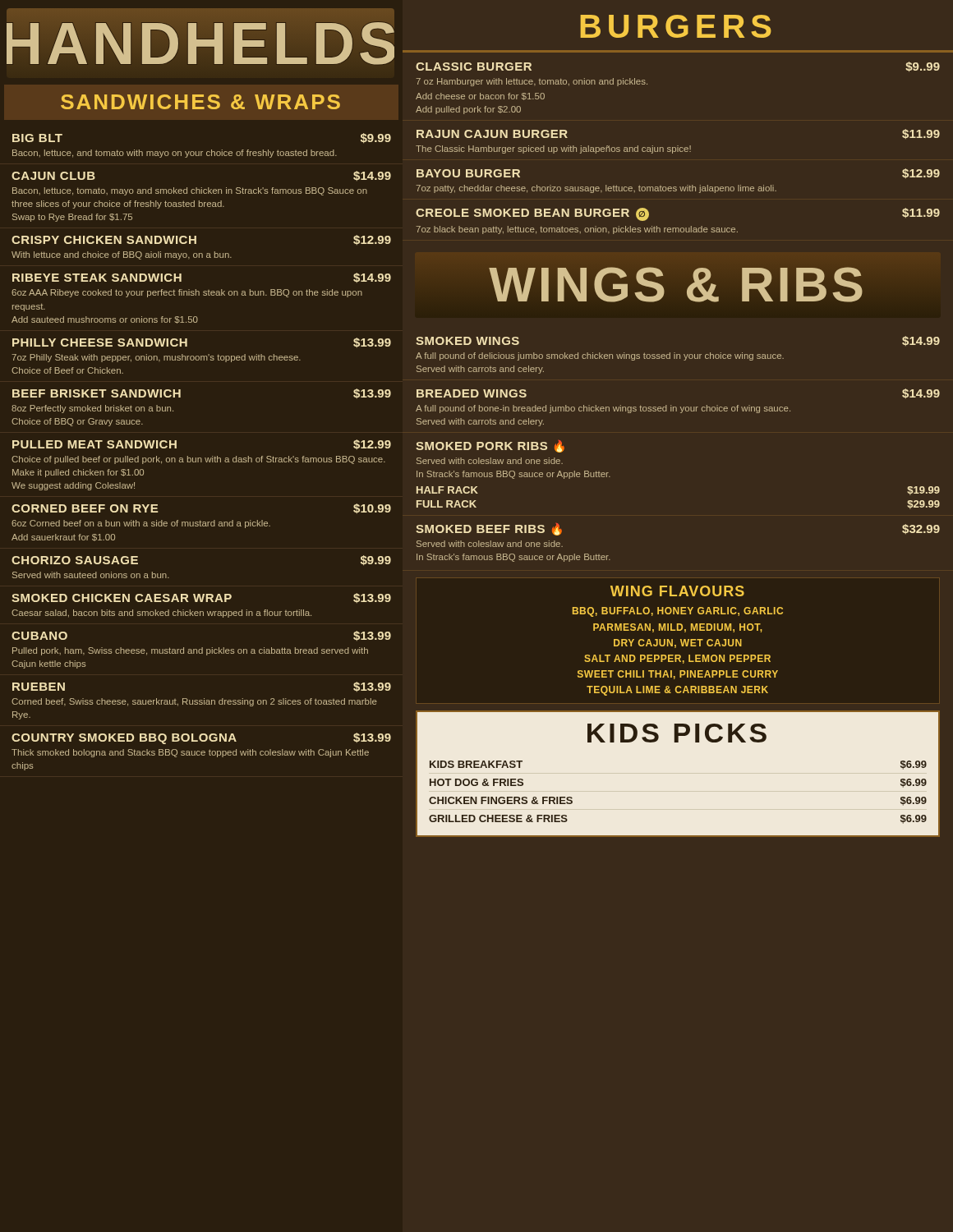The image size is (953, 1232).
Task: Click the title
Action: [x=200, y=43]
